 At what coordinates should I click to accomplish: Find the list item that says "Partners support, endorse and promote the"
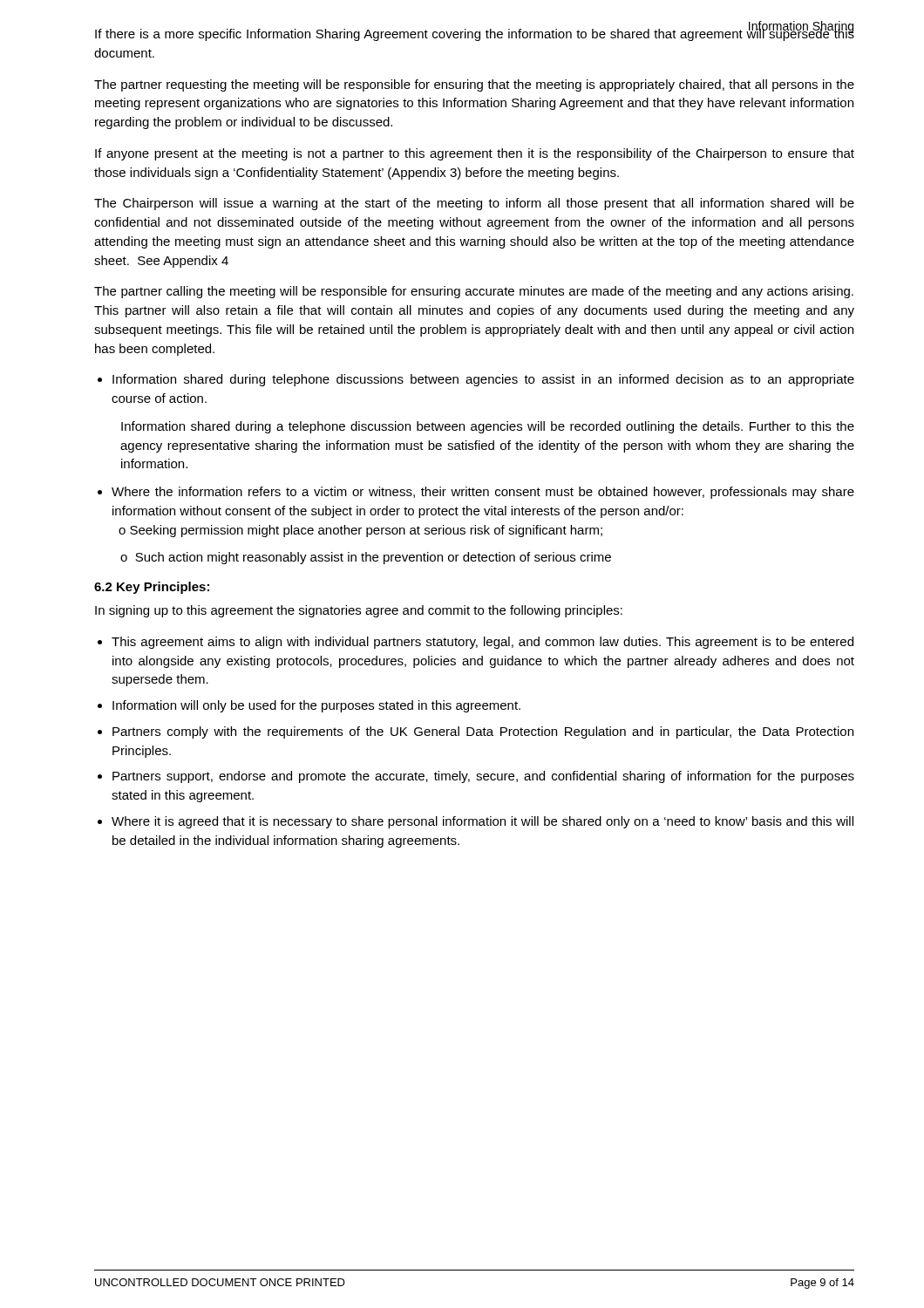[483, 785]
